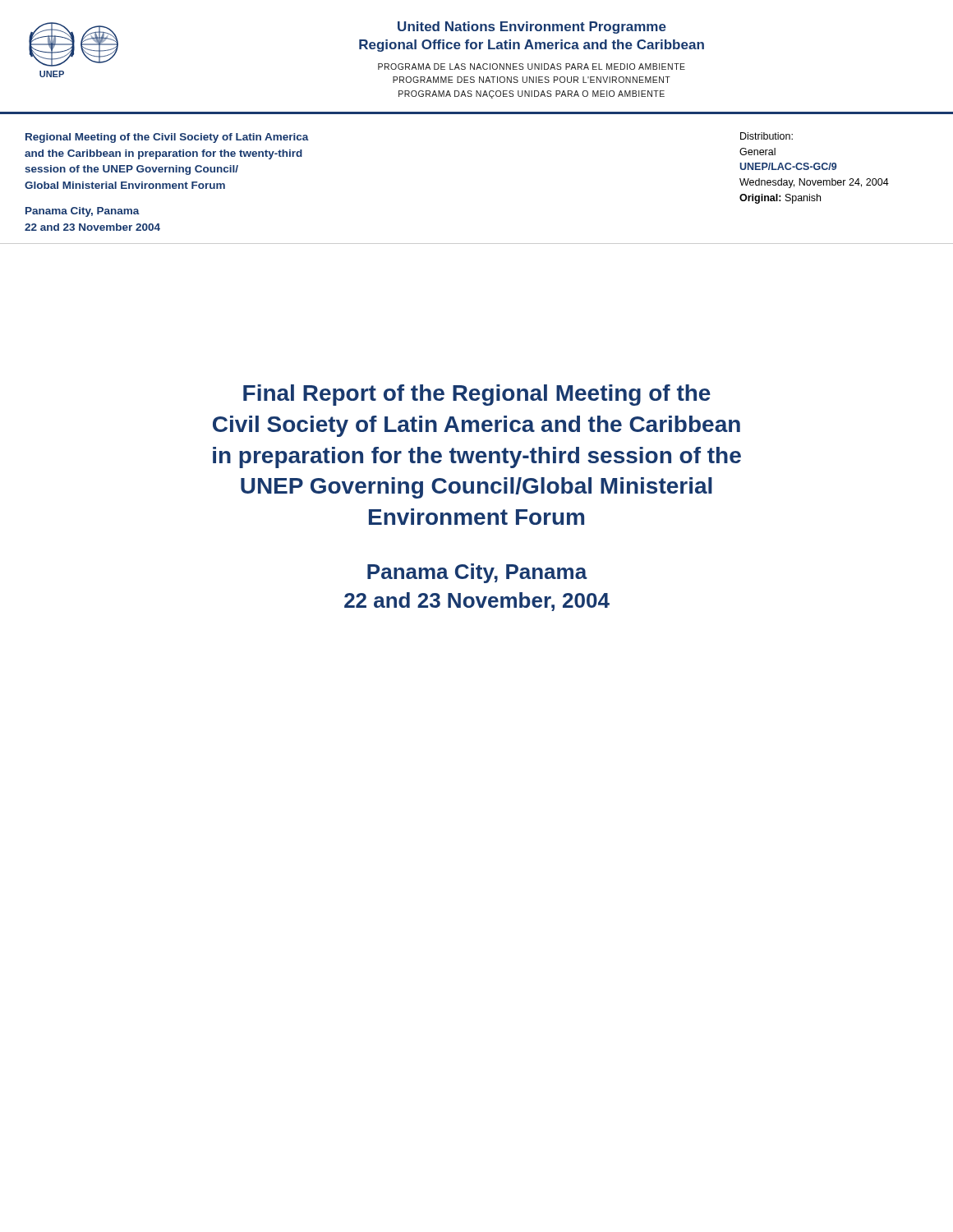The height and width of the screenshot is (1232, 953).
Task: Locate the text block starting "Distribution: General UNEP/LAC-CS-GC/9 Wednesday, November"
Action: [x=814, y=167]
